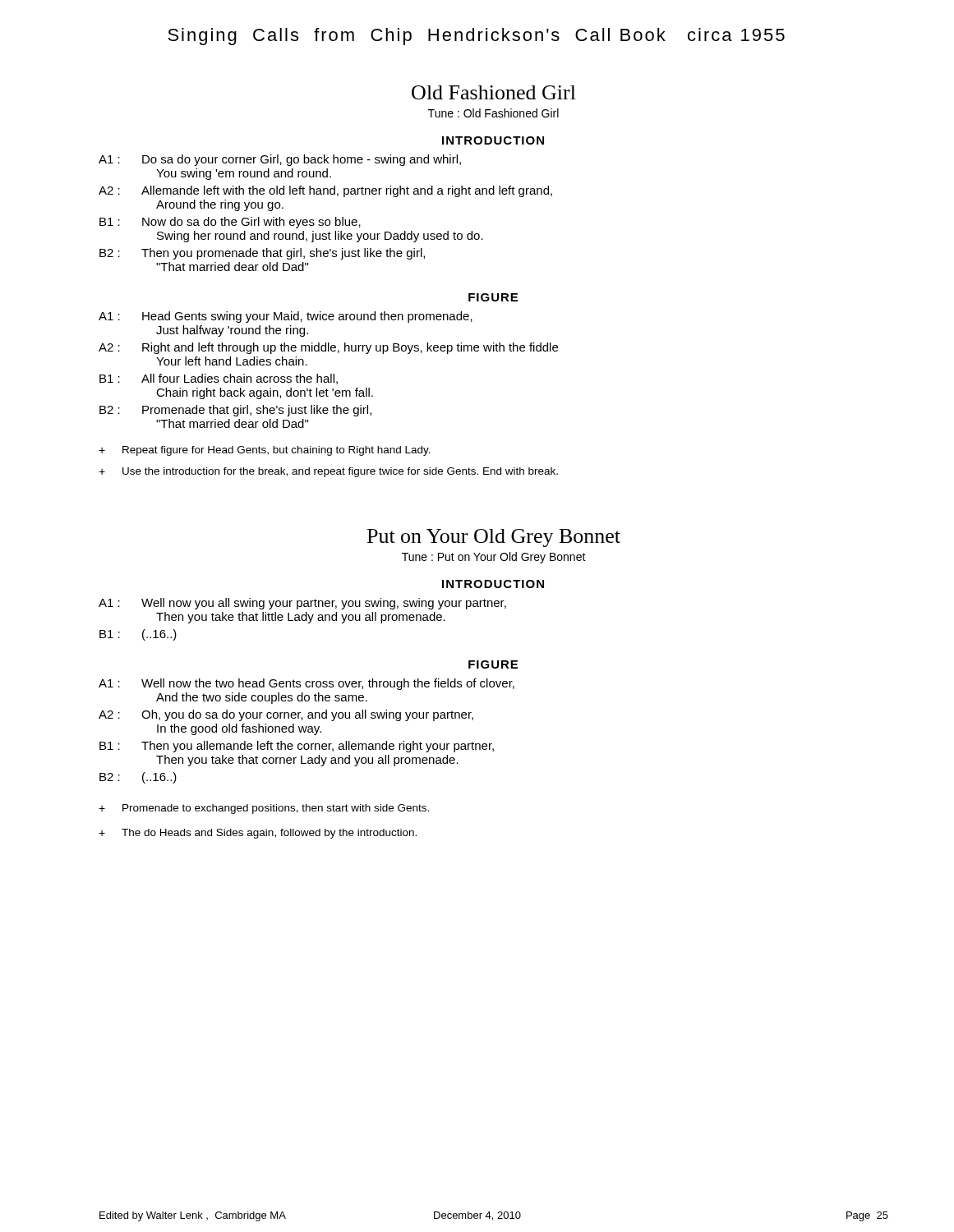Image resolution: width=954 pixels, height=1232 pixels.
Task: Where does it say "B1 : (..16..)"?
Action: tap(162, 634)
